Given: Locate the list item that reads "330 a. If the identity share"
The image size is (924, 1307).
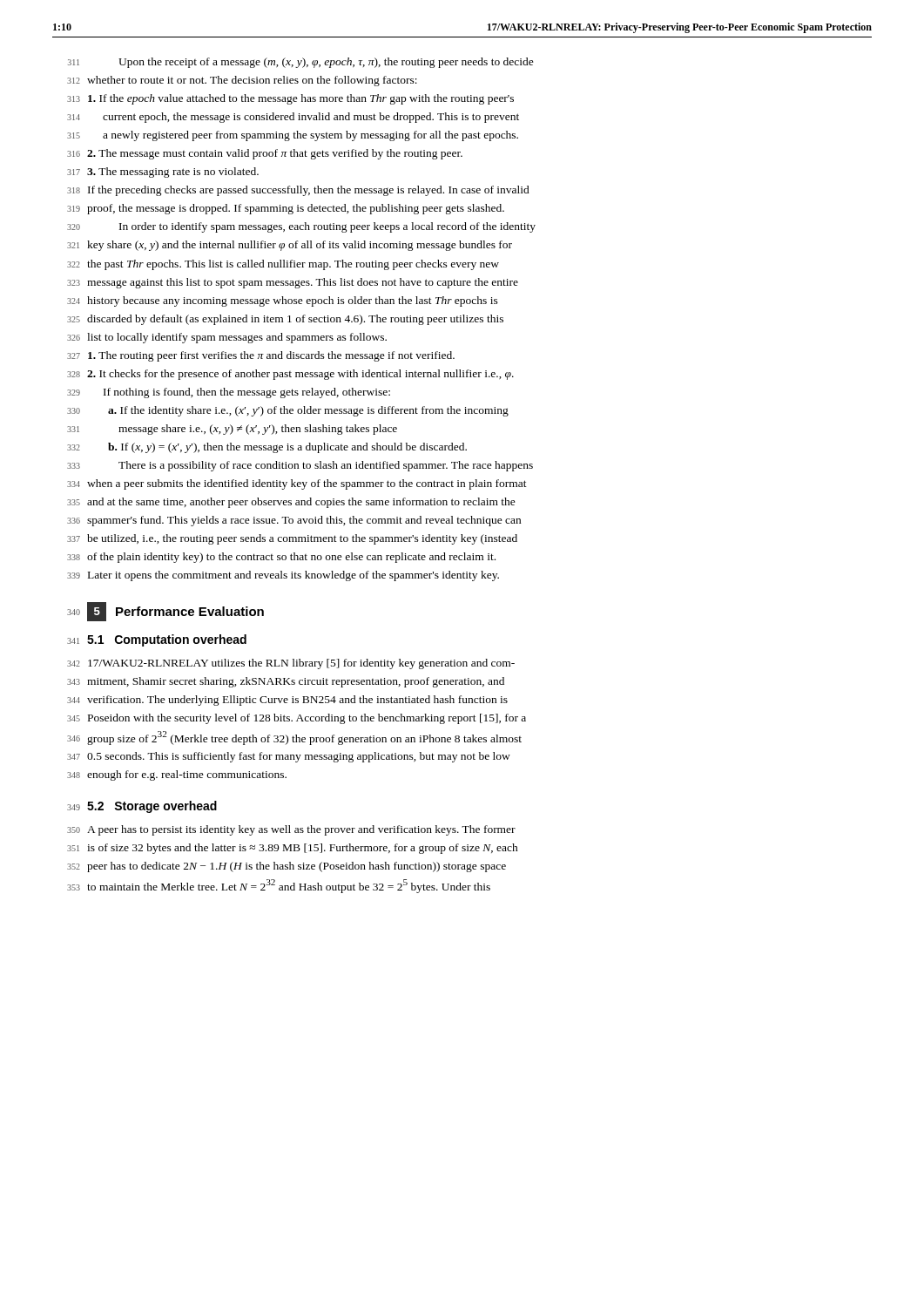Looking at the screenshot, I should tap(462, 419).
